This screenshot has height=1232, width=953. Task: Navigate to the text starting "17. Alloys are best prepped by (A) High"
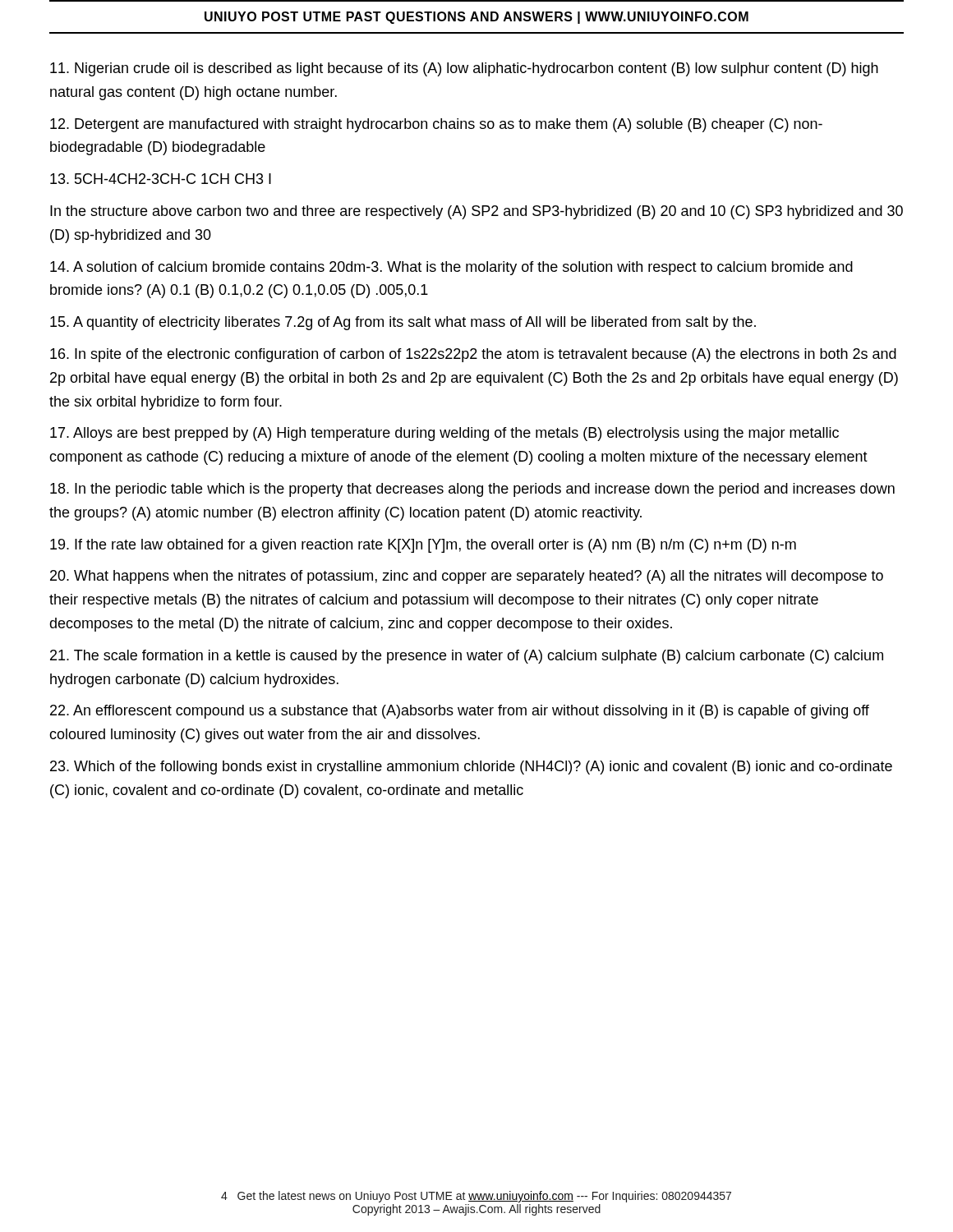[458, 445]
